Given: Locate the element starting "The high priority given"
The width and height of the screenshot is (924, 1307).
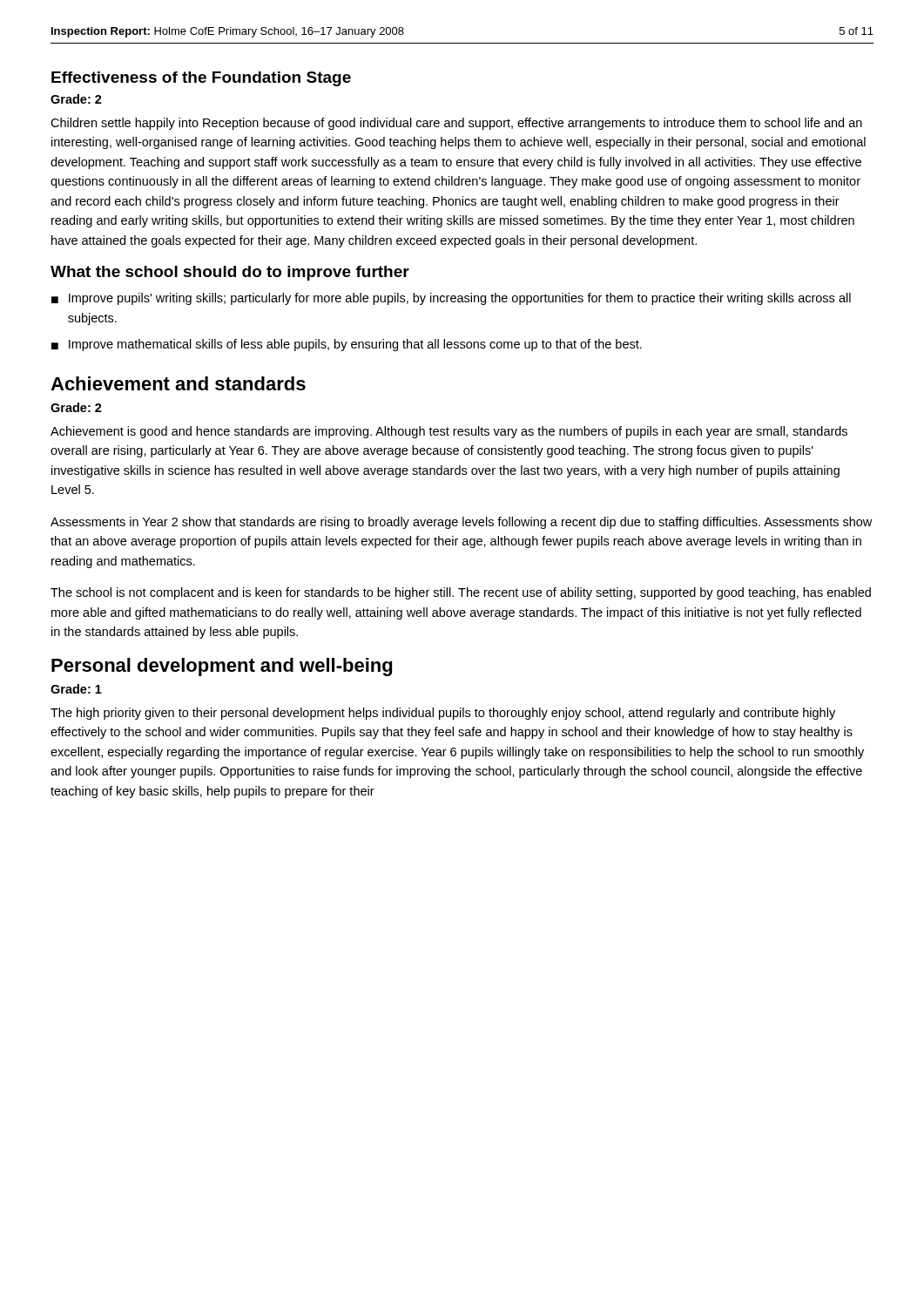Looking at the screenshot, I should [x=462, y=752].
